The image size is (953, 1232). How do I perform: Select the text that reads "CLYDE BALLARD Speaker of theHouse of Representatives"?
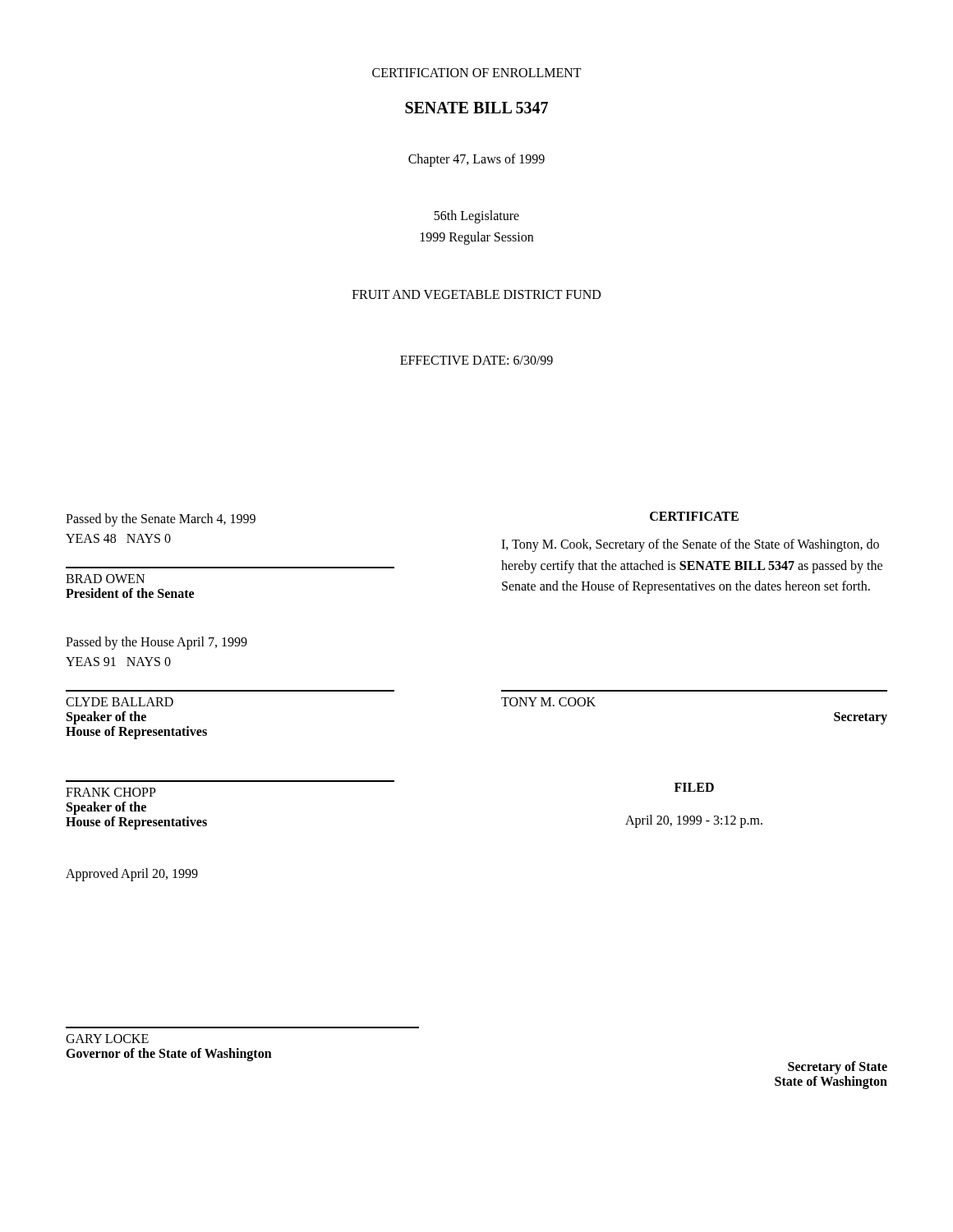pyautogui.click(x=120, y=702)
